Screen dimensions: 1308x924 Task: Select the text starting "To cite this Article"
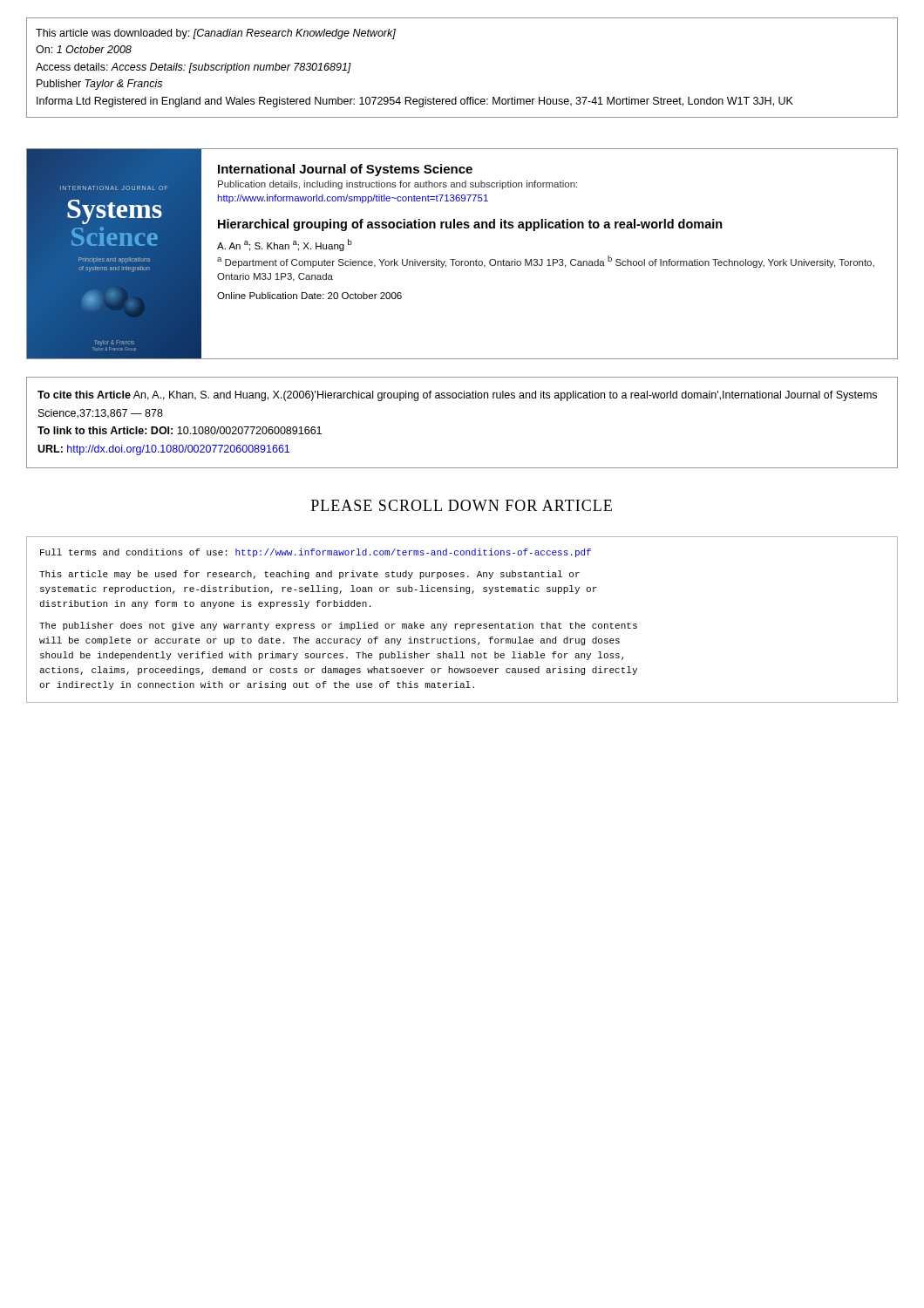point(457,396)
